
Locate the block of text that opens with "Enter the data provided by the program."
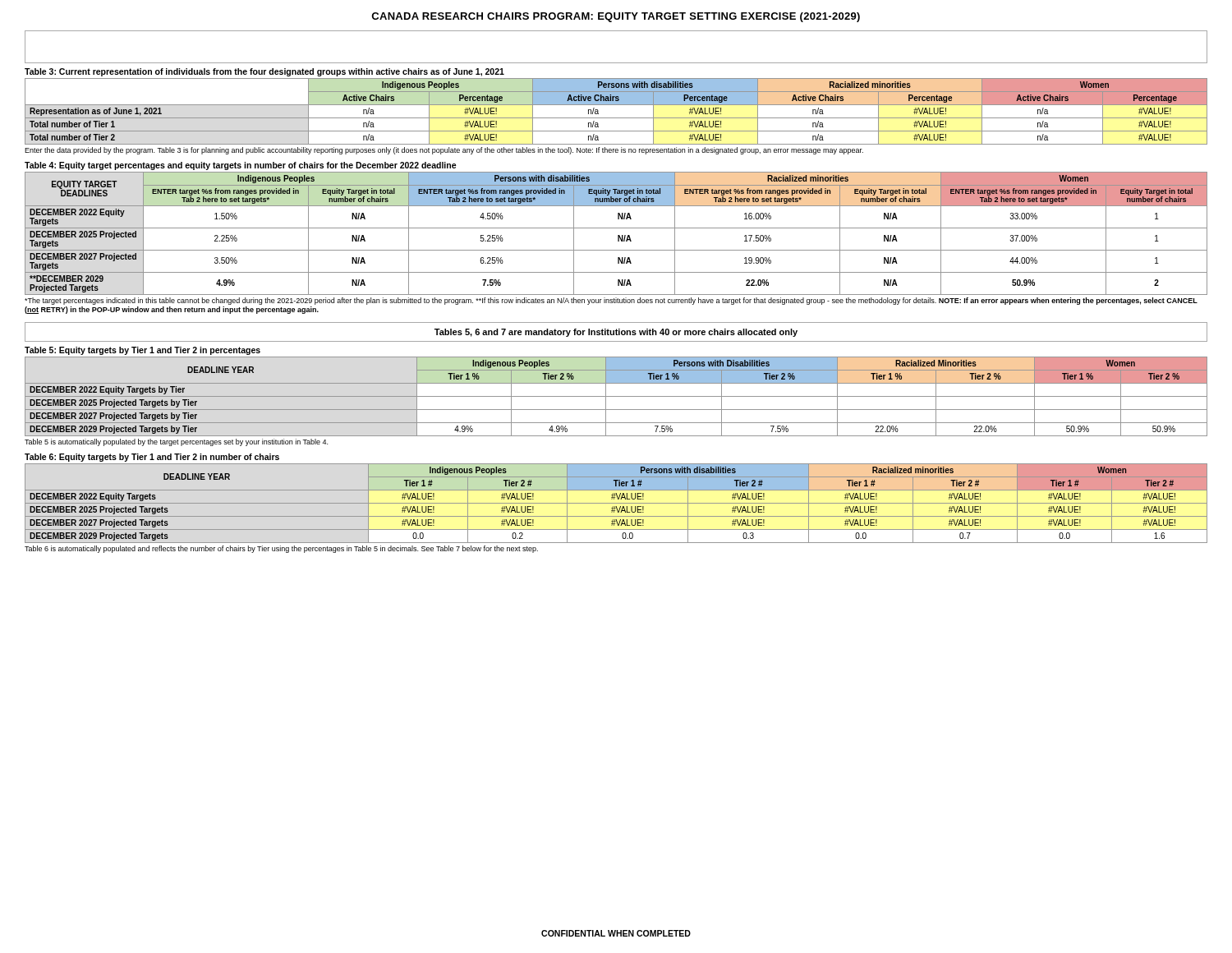coord(444,150)
